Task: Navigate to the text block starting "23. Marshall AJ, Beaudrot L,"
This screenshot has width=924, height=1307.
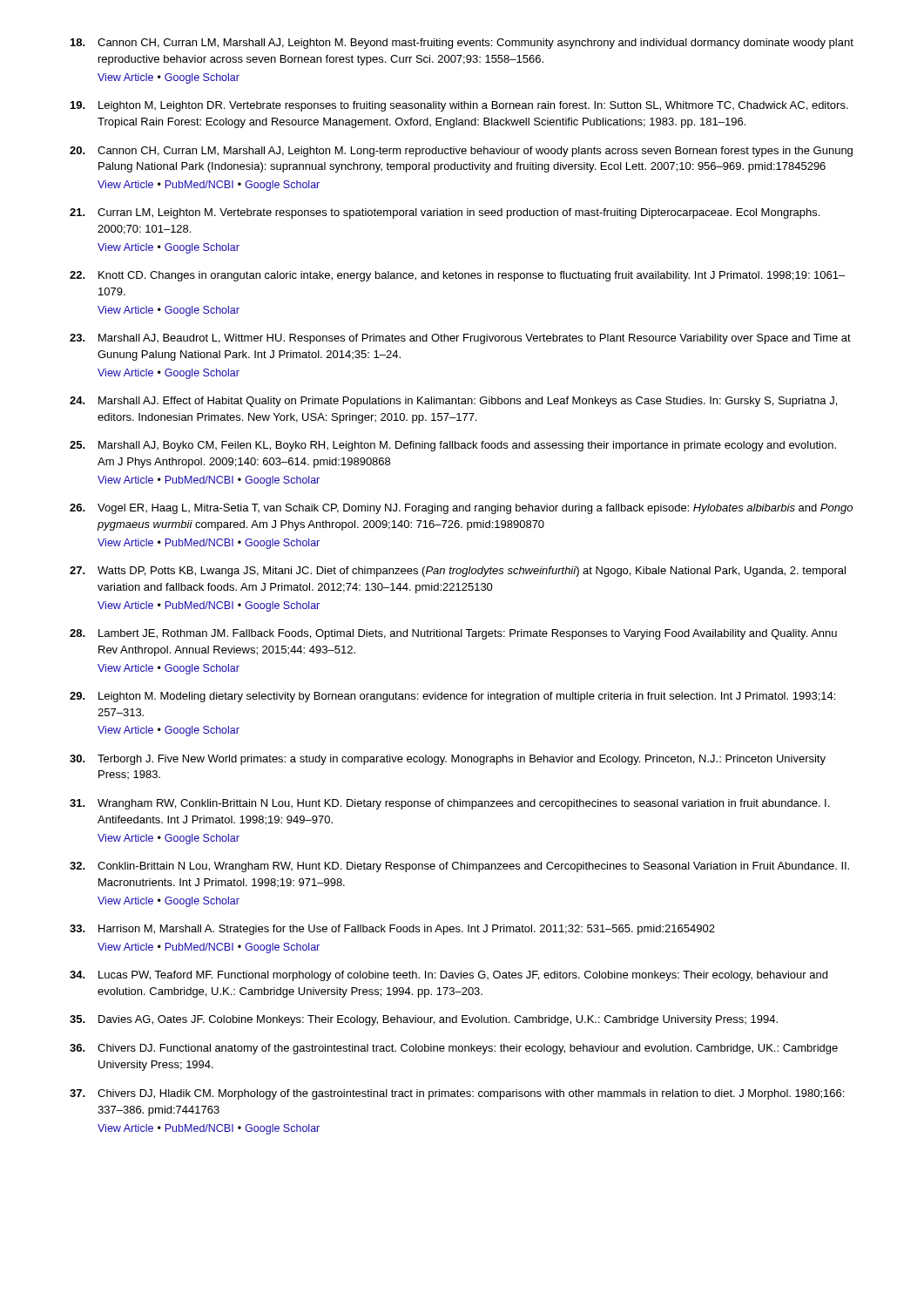Action: [x=460, y=339]
